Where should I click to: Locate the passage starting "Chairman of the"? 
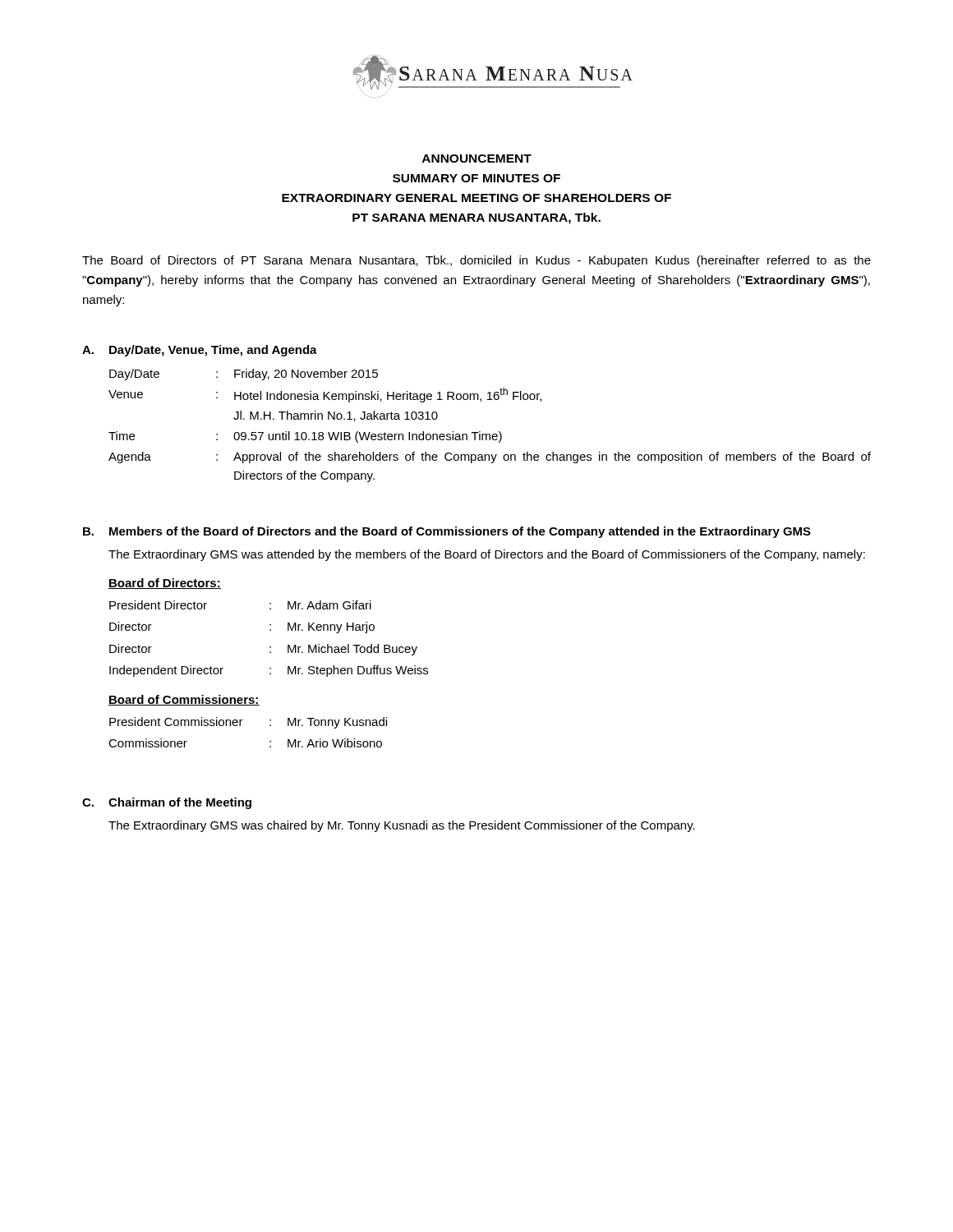pyautogui.click(x=180, y=802)
